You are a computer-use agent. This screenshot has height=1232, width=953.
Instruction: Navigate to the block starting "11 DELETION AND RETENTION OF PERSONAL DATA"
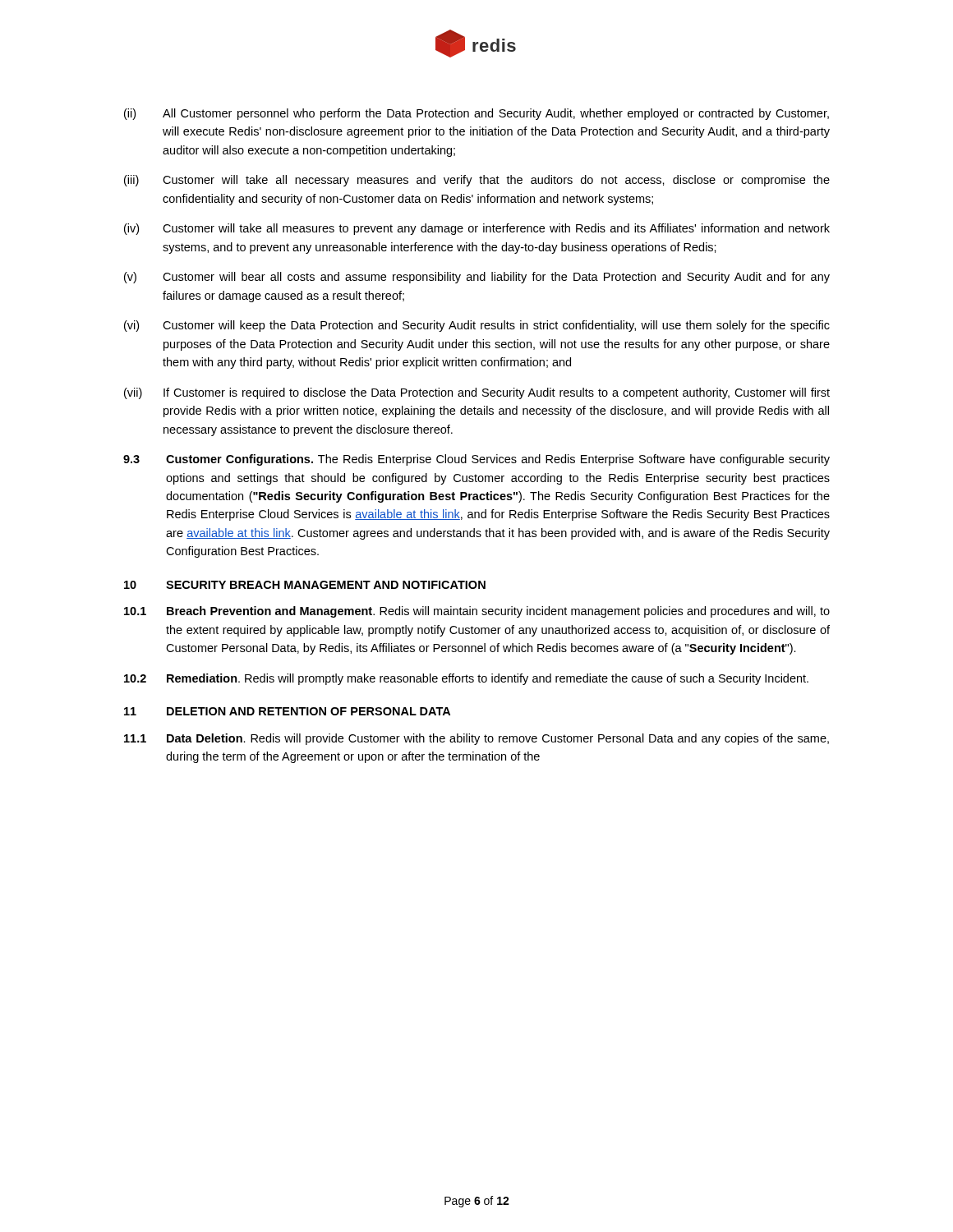point(287,712)
